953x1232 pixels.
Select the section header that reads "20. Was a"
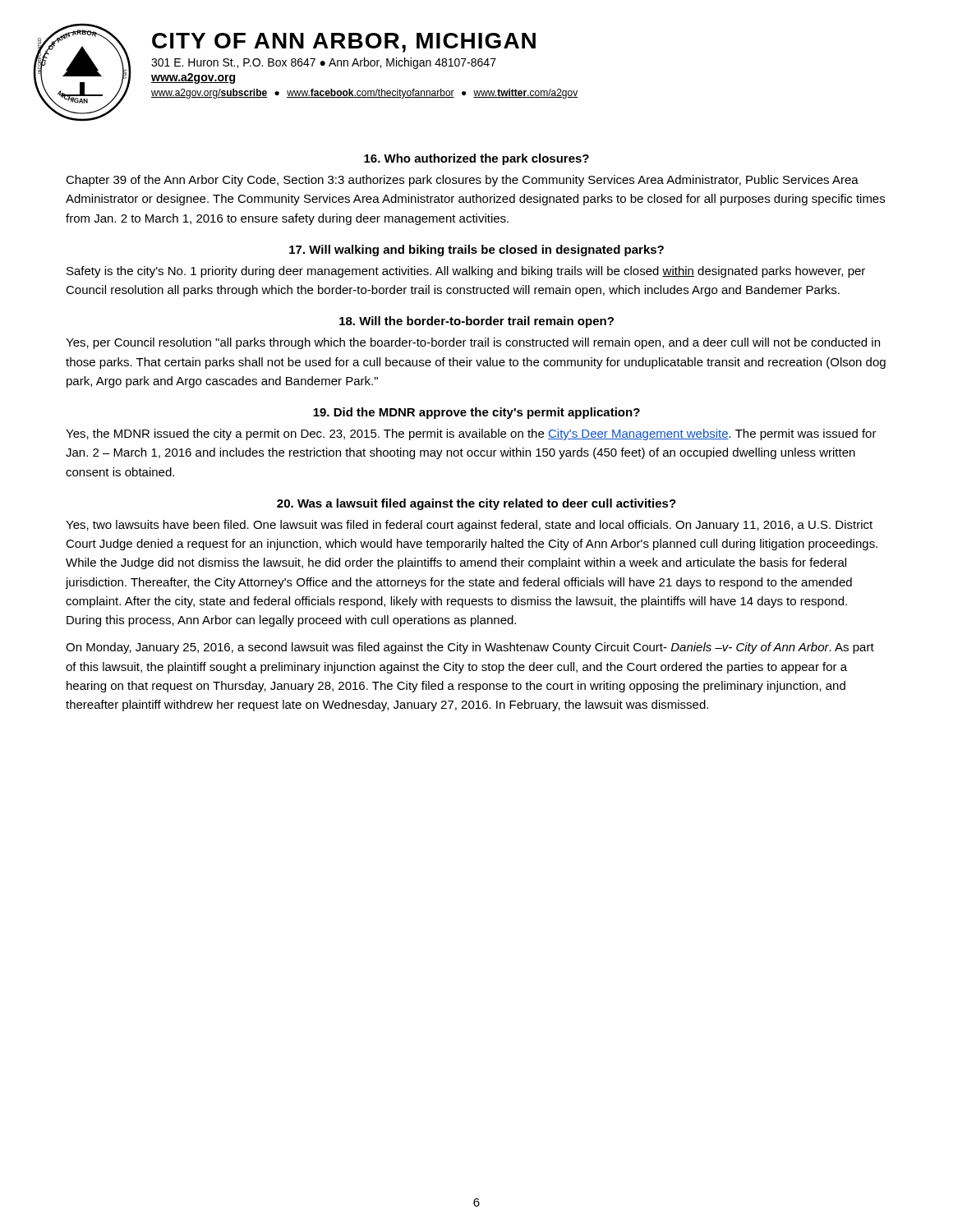[476, 503]
